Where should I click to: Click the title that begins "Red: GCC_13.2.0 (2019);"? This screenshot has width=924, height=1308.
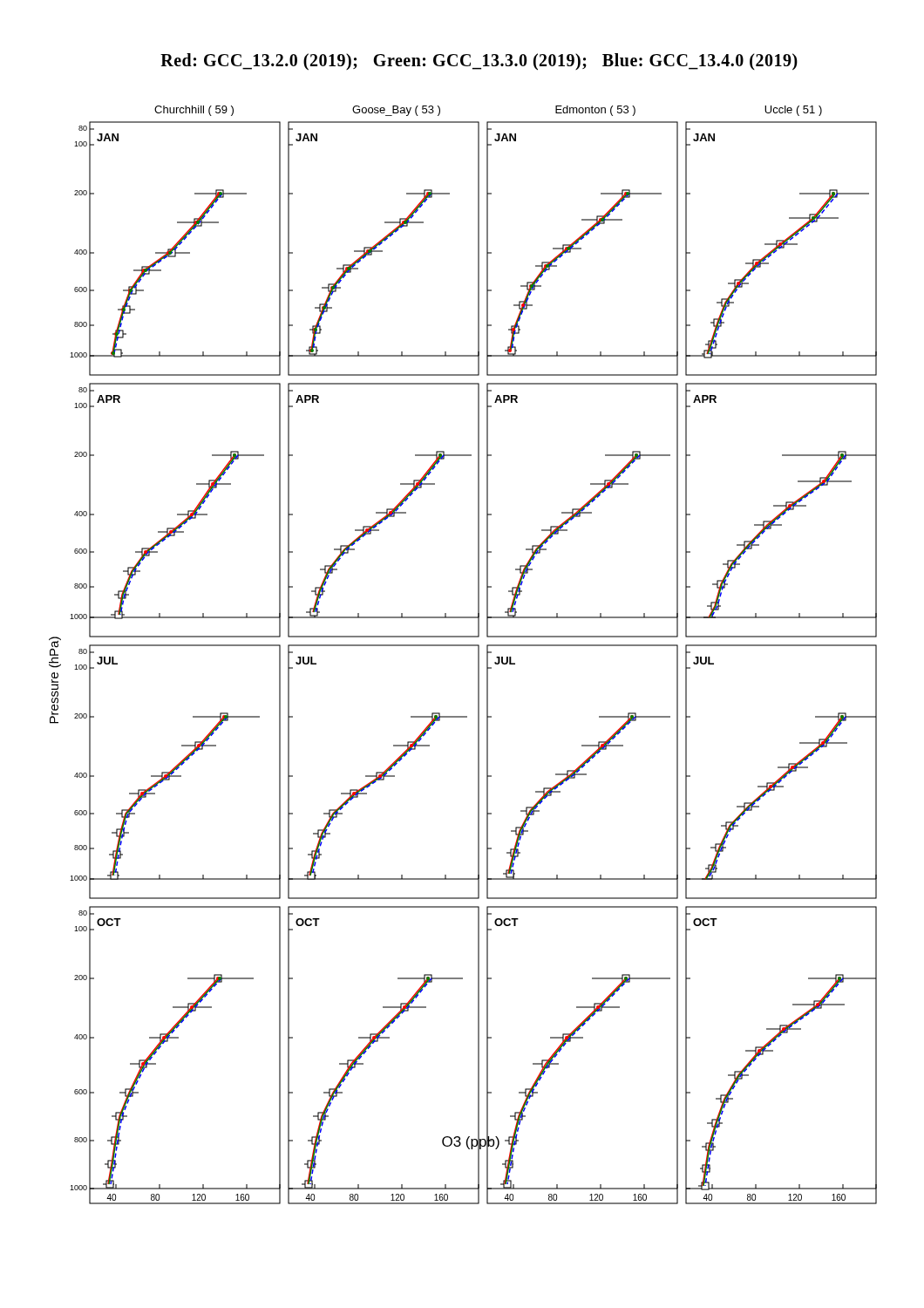pyautogui.click(x=479, y=60)
